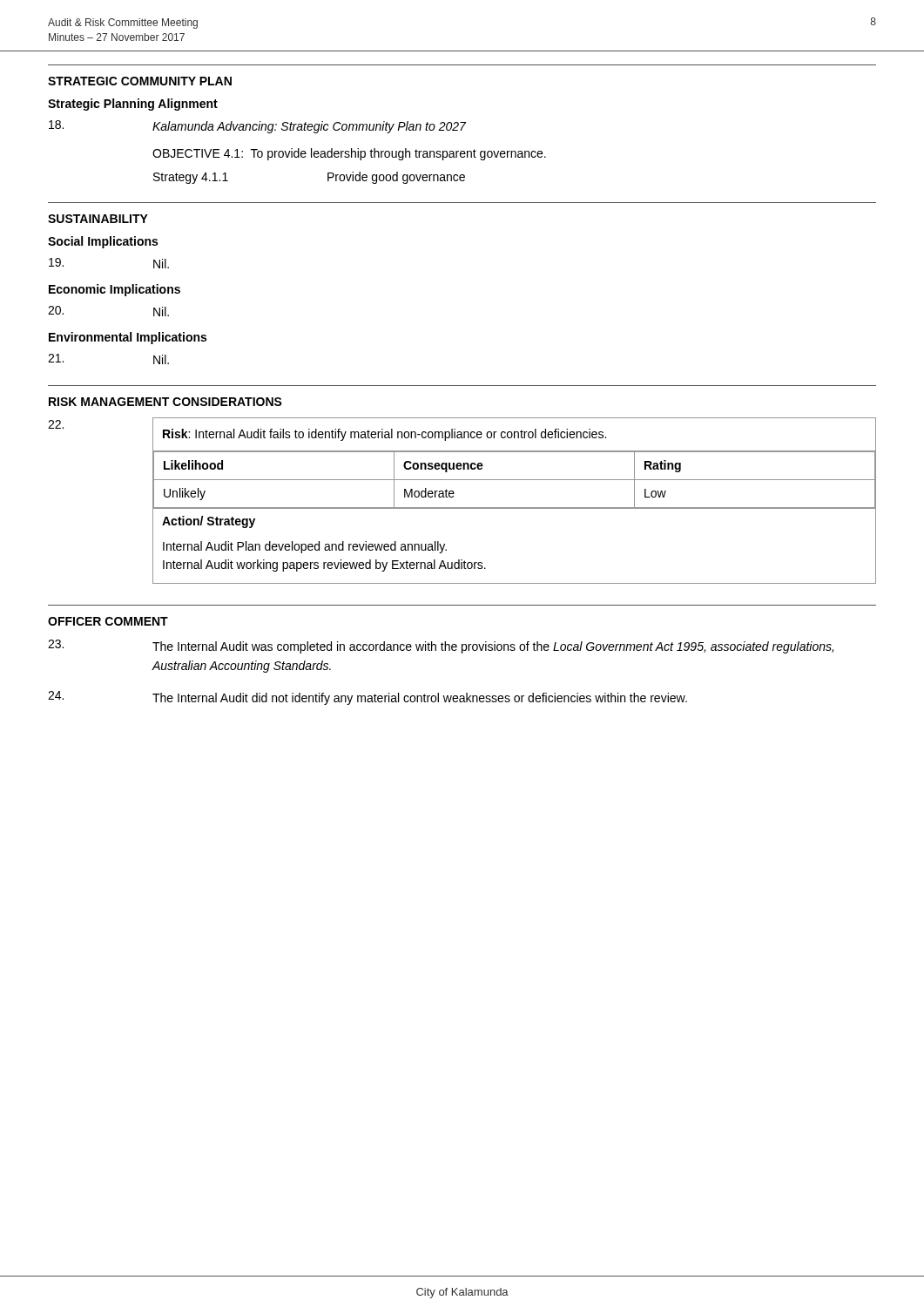Locate the table

[514, 501]
